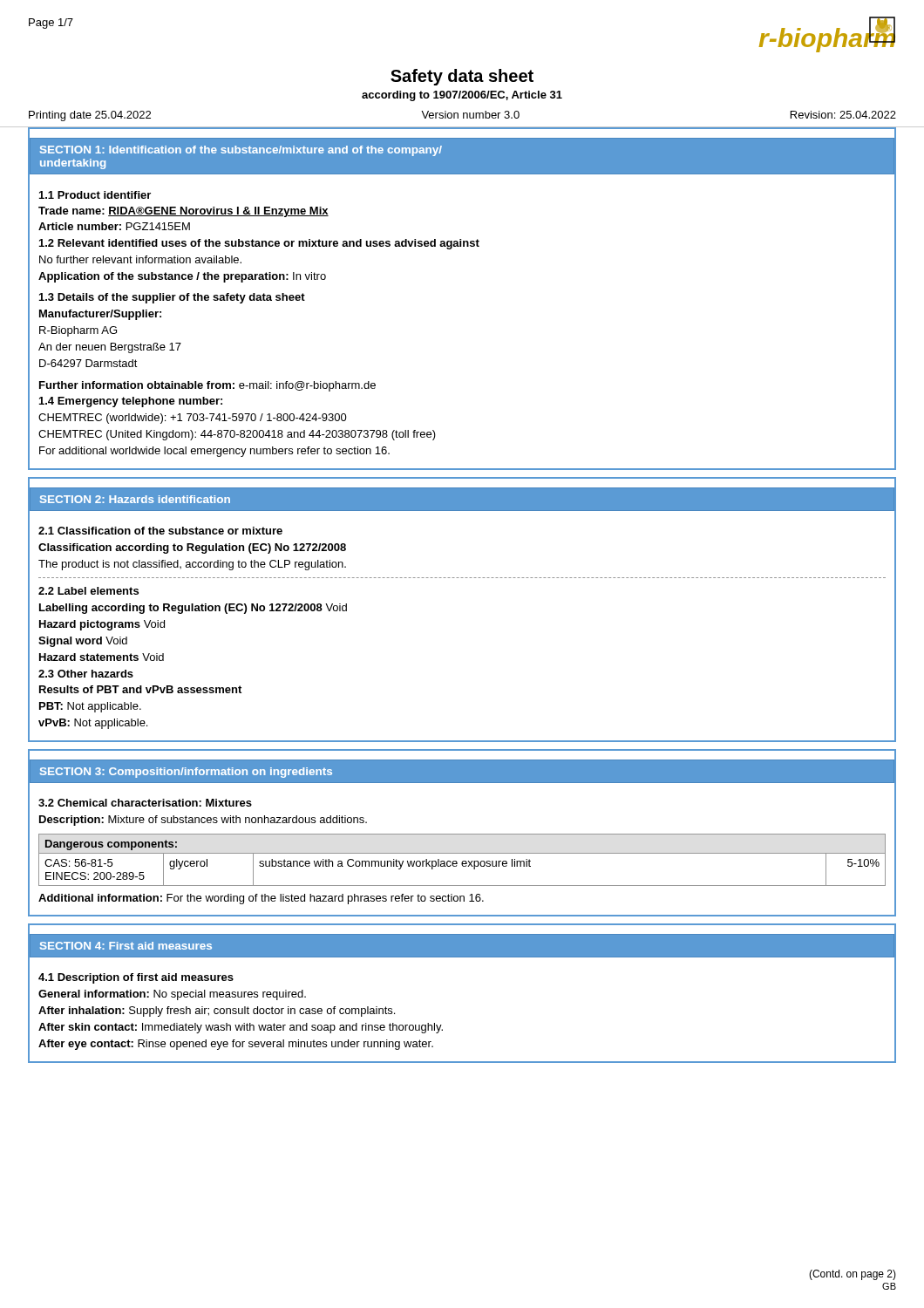Find the passage starting "Article number: PGZ1415EM 1.2 Relevant identified"
Viewport: 924px width, 1308px height.
pos(259,251)
